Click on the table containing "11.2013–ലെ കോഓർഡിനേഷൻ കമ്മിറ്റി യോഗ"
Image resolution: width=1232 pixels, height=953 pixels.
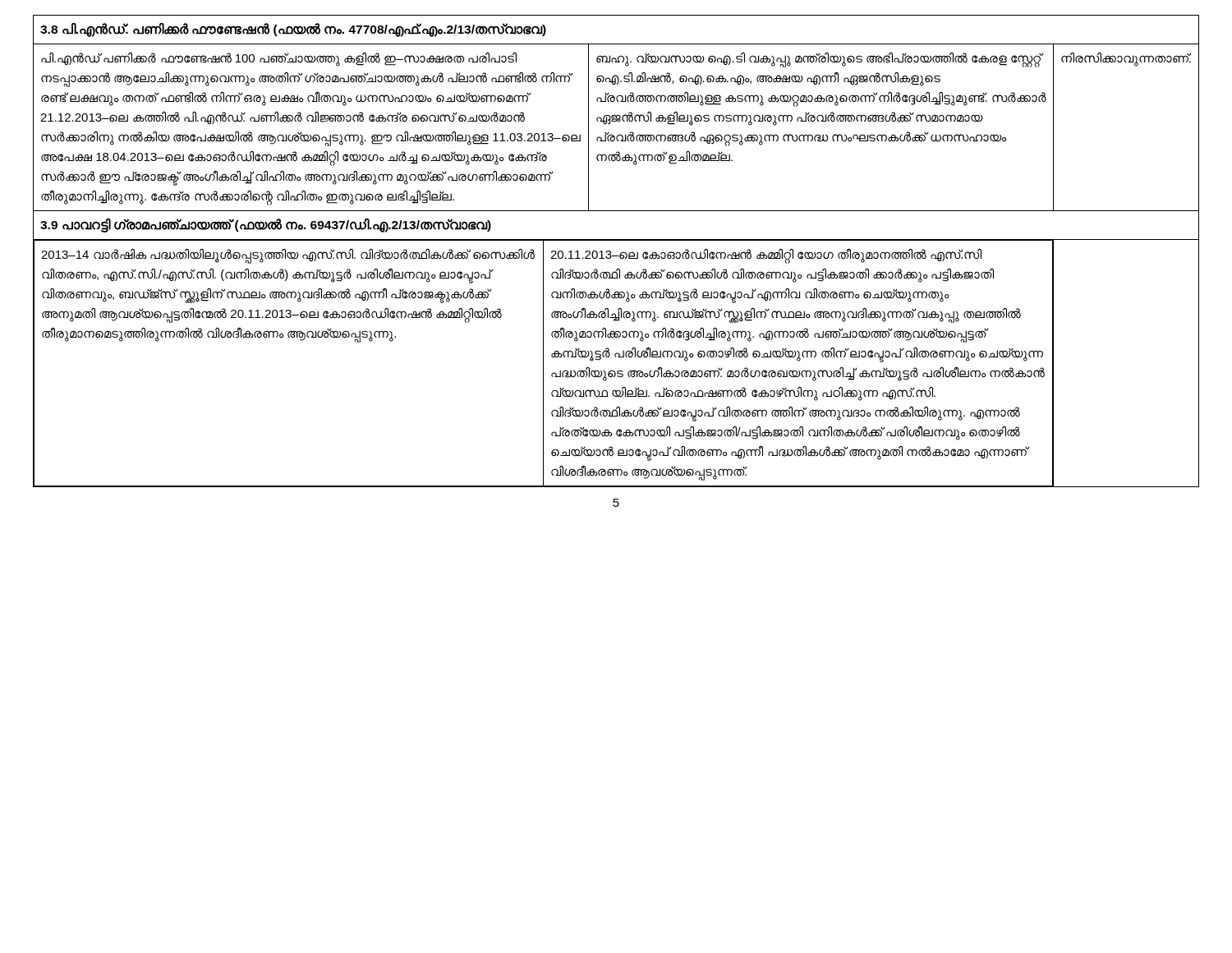[x=798, y=363]
